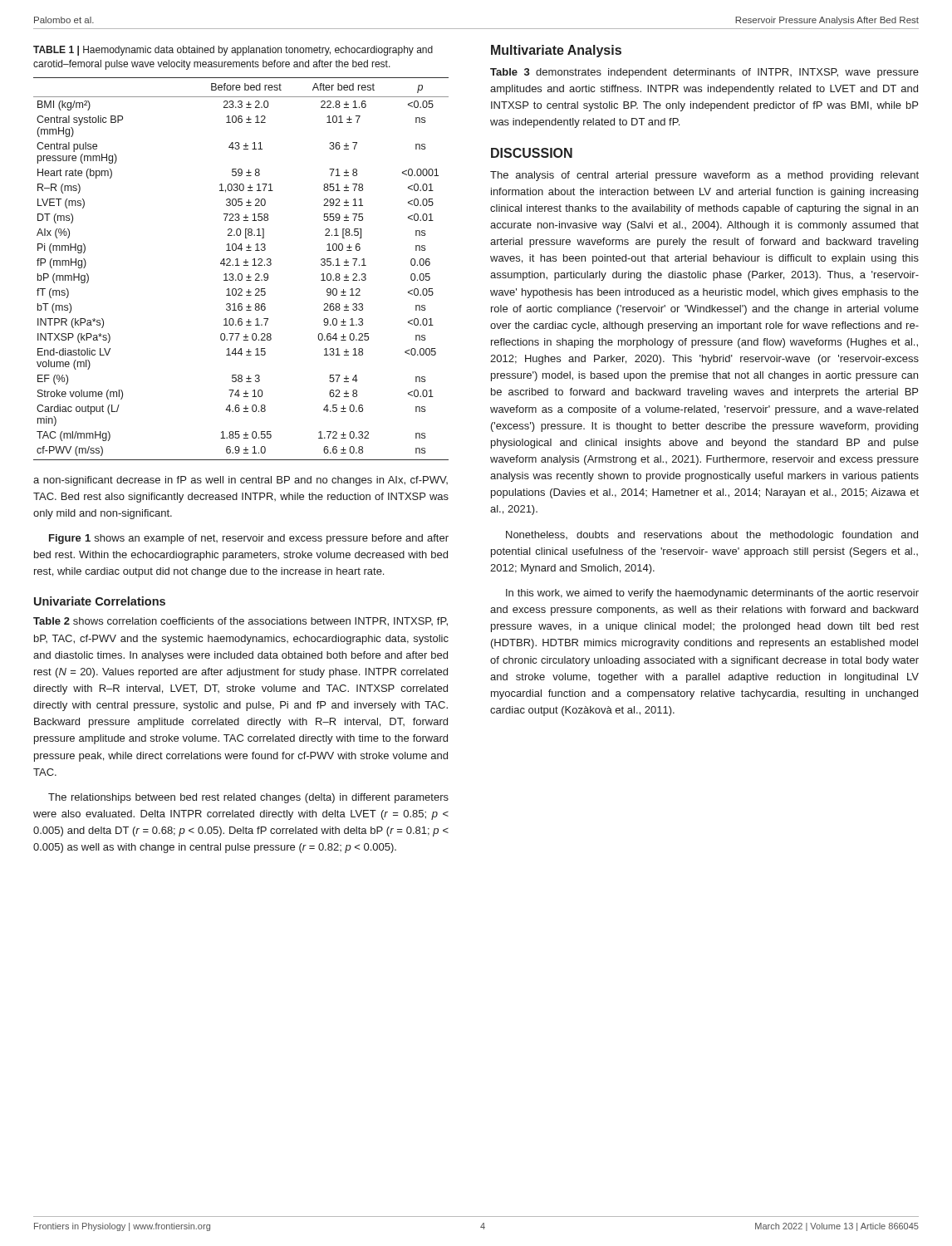Point to the block beginning "Table 2 shows"
This screenshot has width=952, height=1246.
pos(241,697)
